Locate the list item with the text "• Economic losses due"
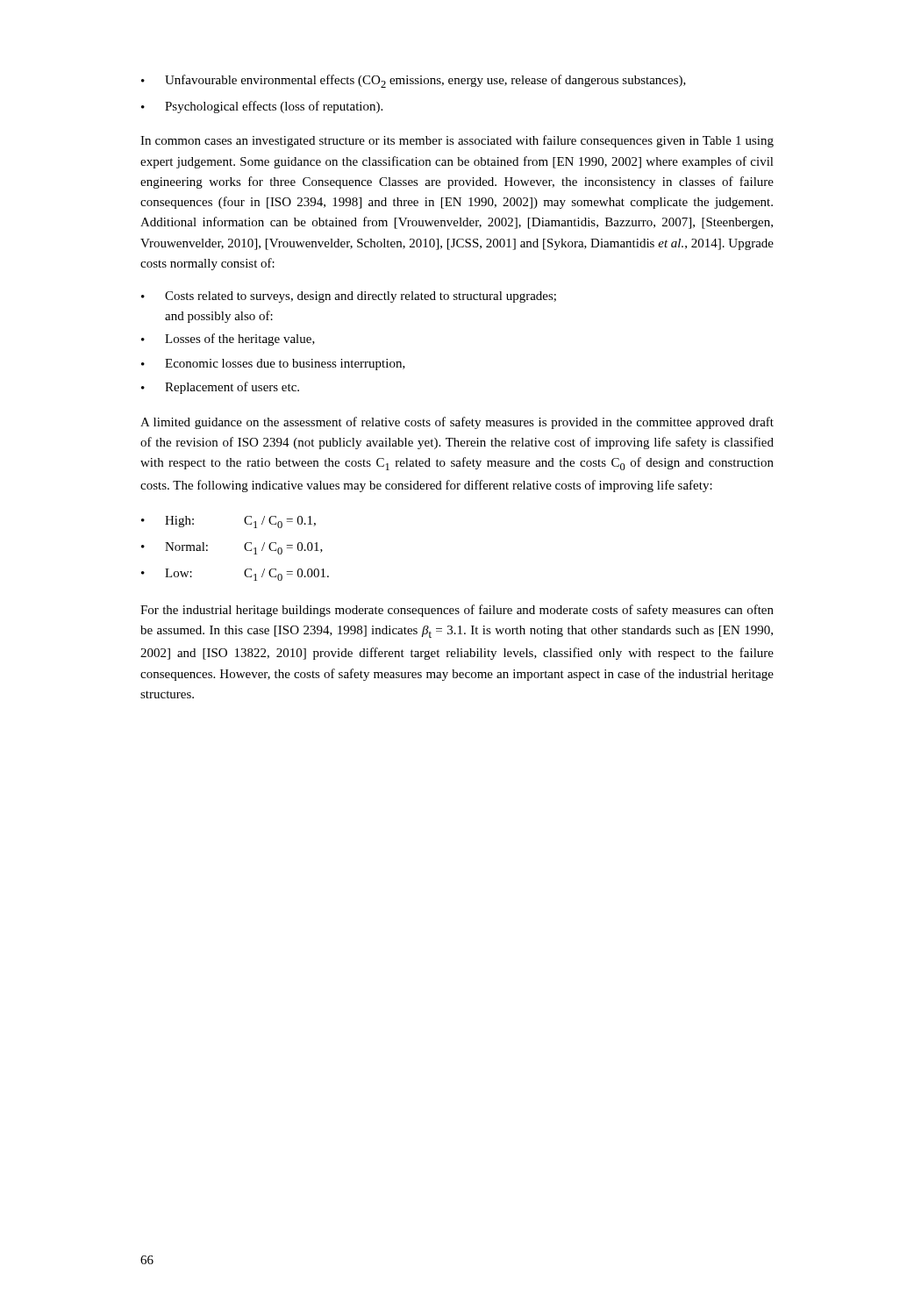This screenshot has height=1316, width=914. point(273,365)
